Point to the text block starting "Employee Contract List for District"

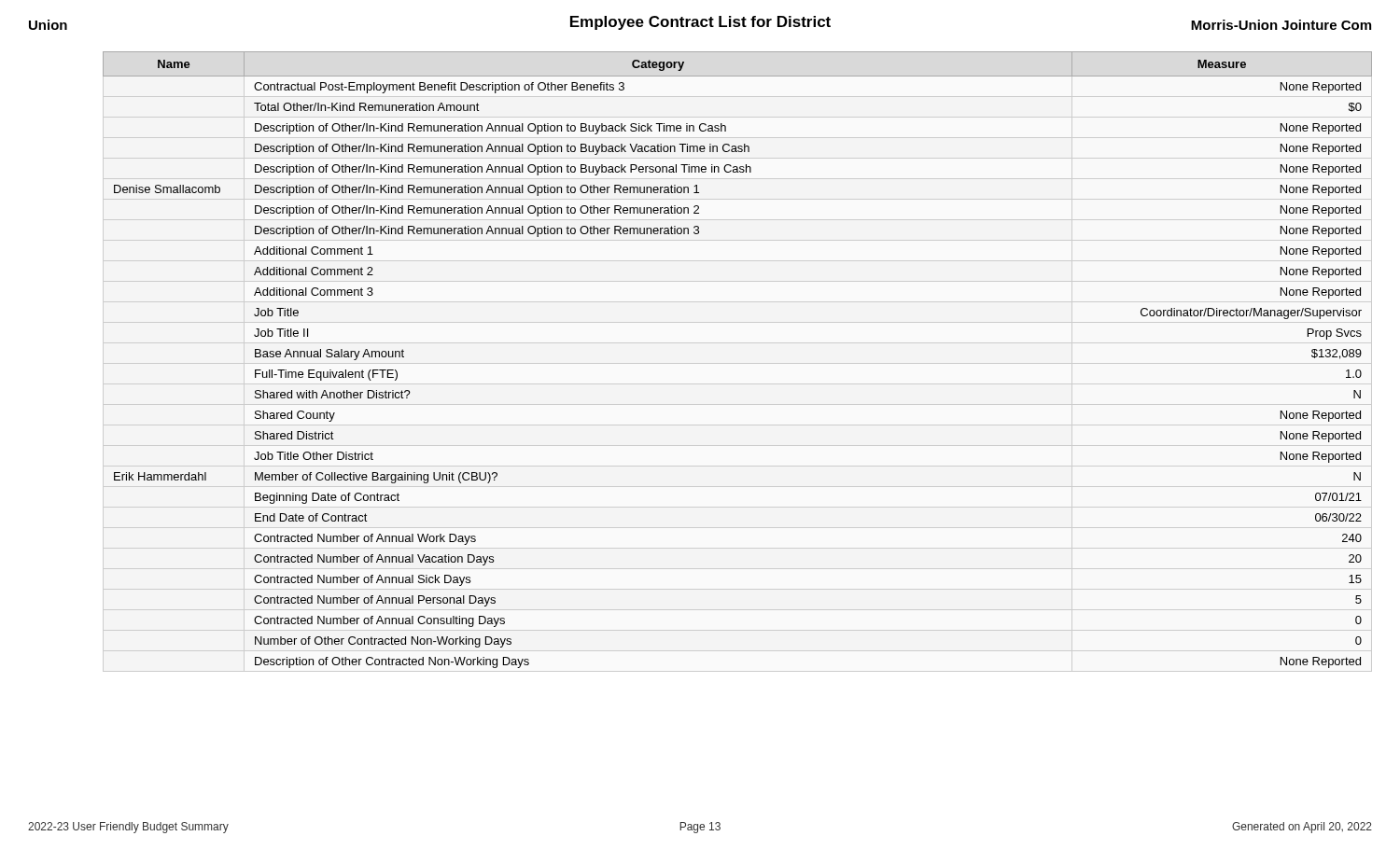click(700, 22)
